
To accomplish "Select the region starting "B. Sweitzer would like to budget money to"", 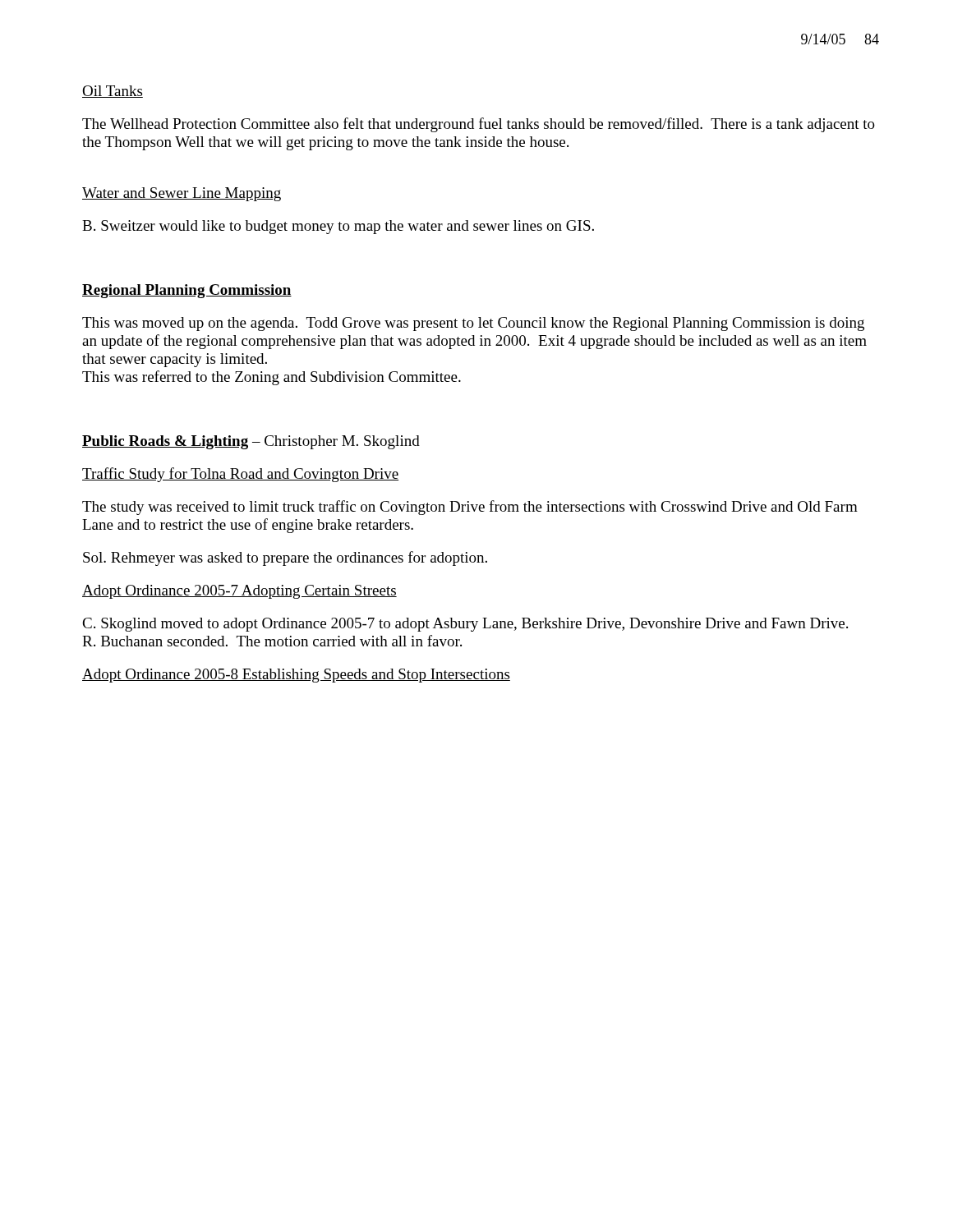I will pos(339,225).
